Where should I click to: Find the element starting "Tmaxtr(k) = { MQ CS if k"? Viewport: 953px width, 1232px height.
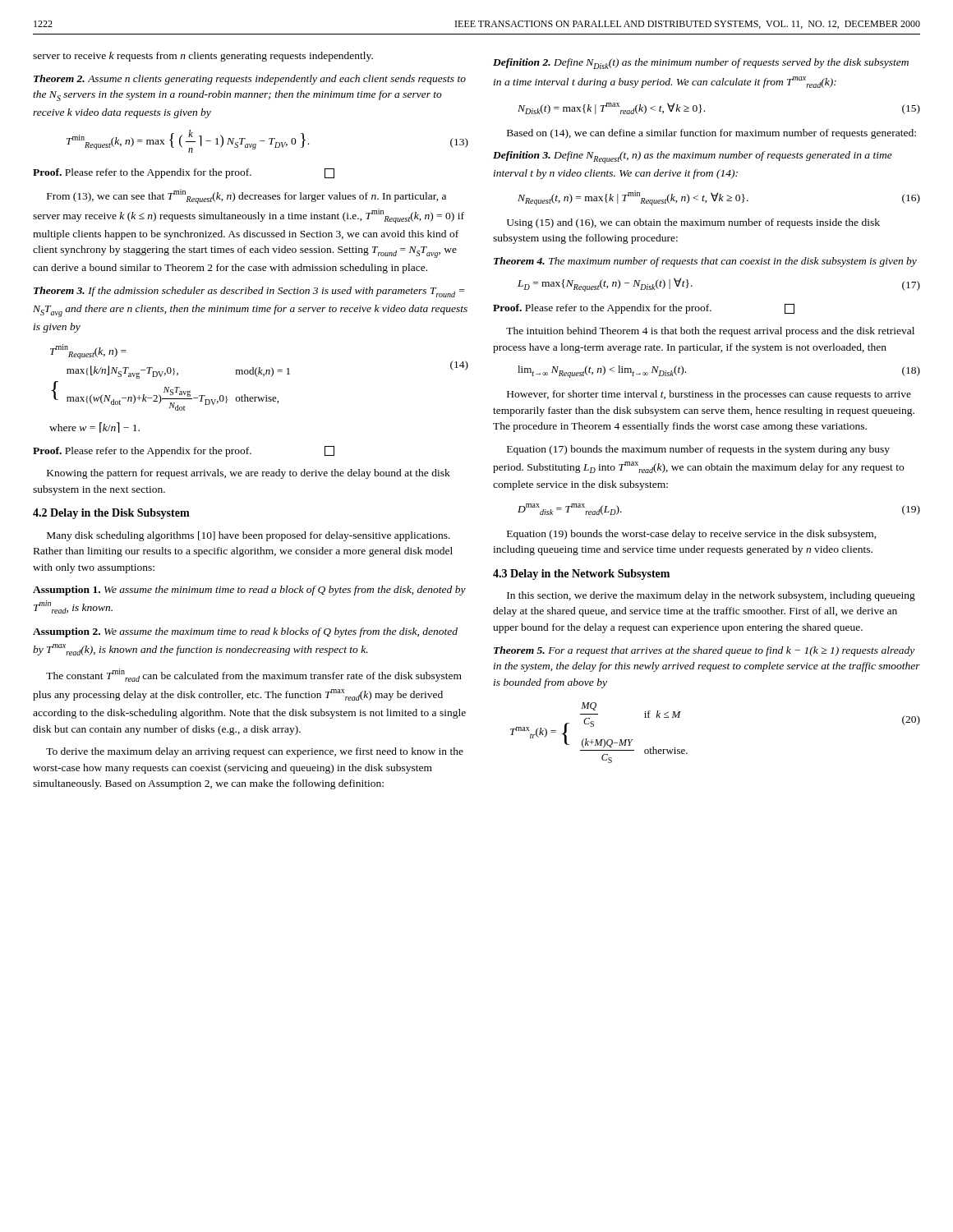pos(715,733)
